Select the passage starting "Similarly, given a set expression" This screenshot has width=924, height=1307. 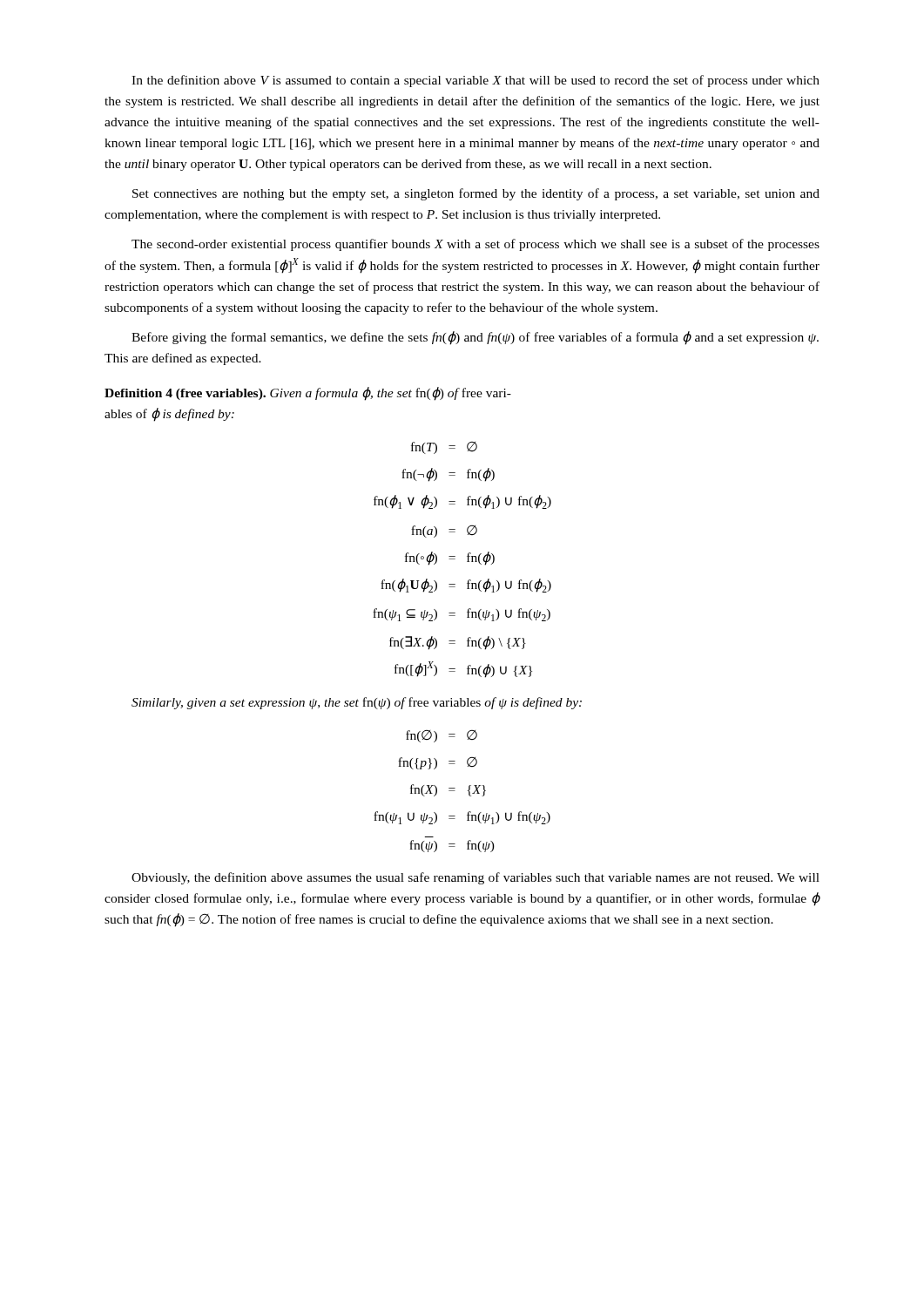[462, 702]
